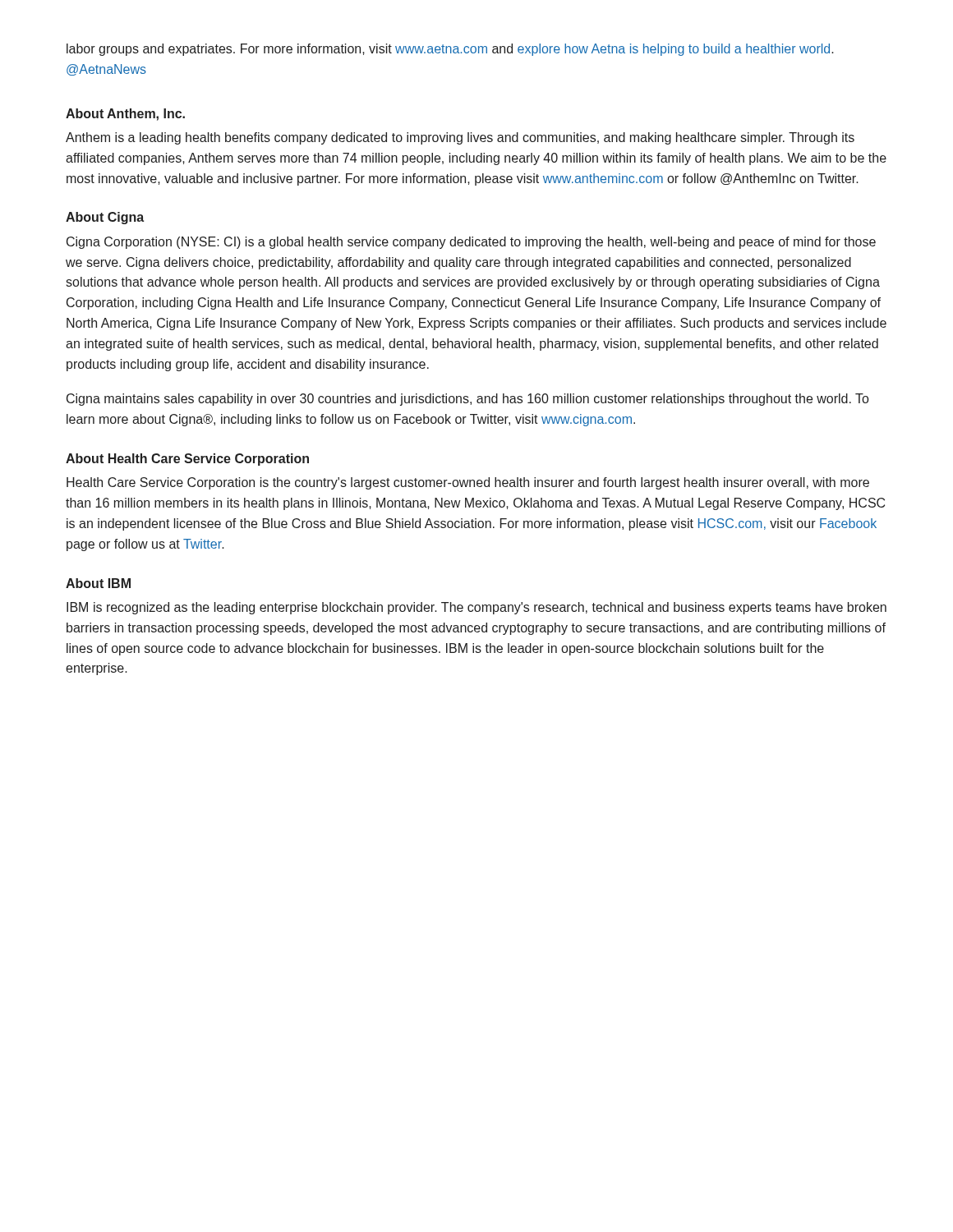Select the element starting "IBM is recognized"
The height and width of the screenshot is (1232, 953).
click(476, 639)
